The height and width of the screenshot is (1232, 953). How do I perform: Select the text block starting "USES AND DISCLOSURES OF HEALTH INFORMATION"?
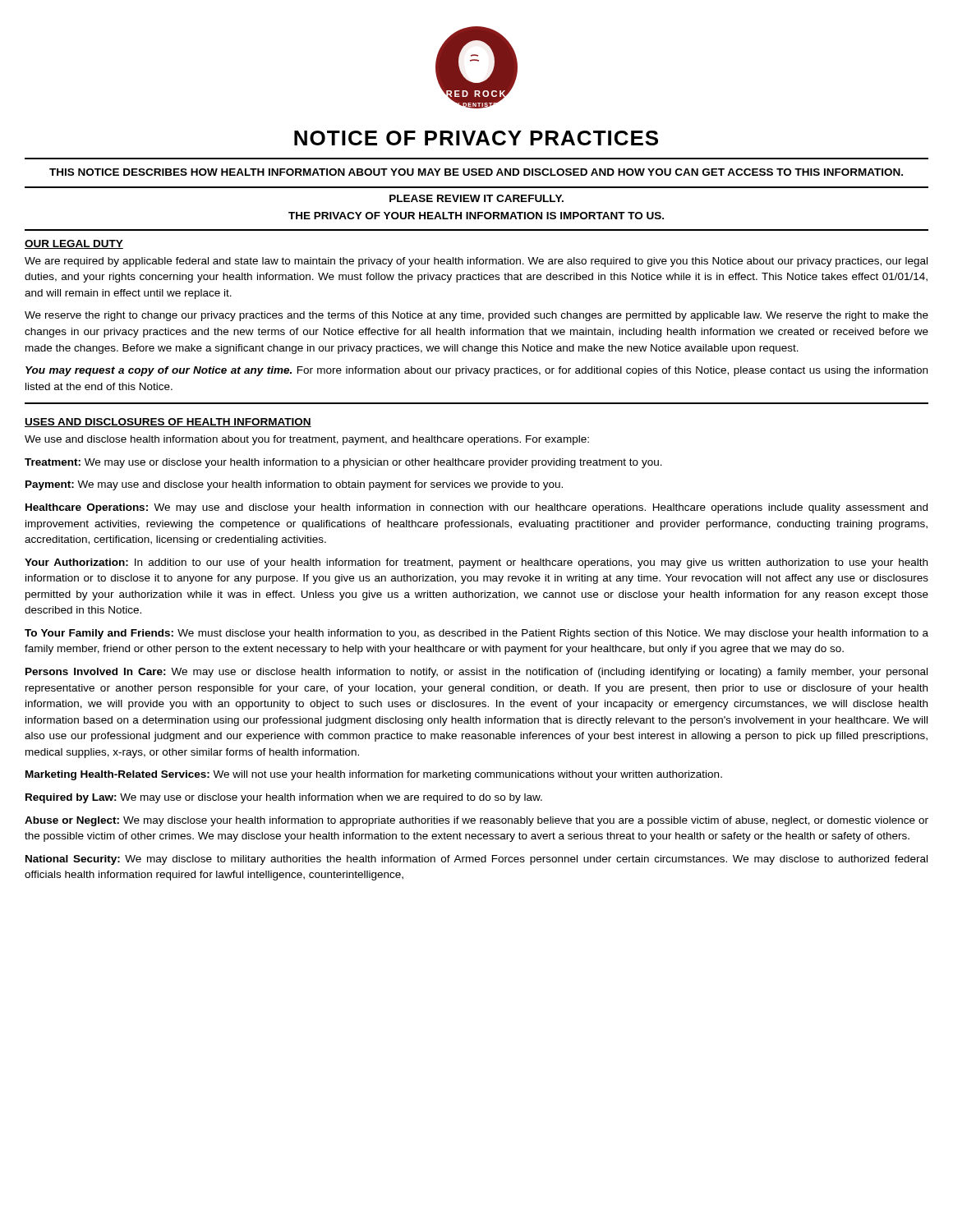[x=168, y=422]
